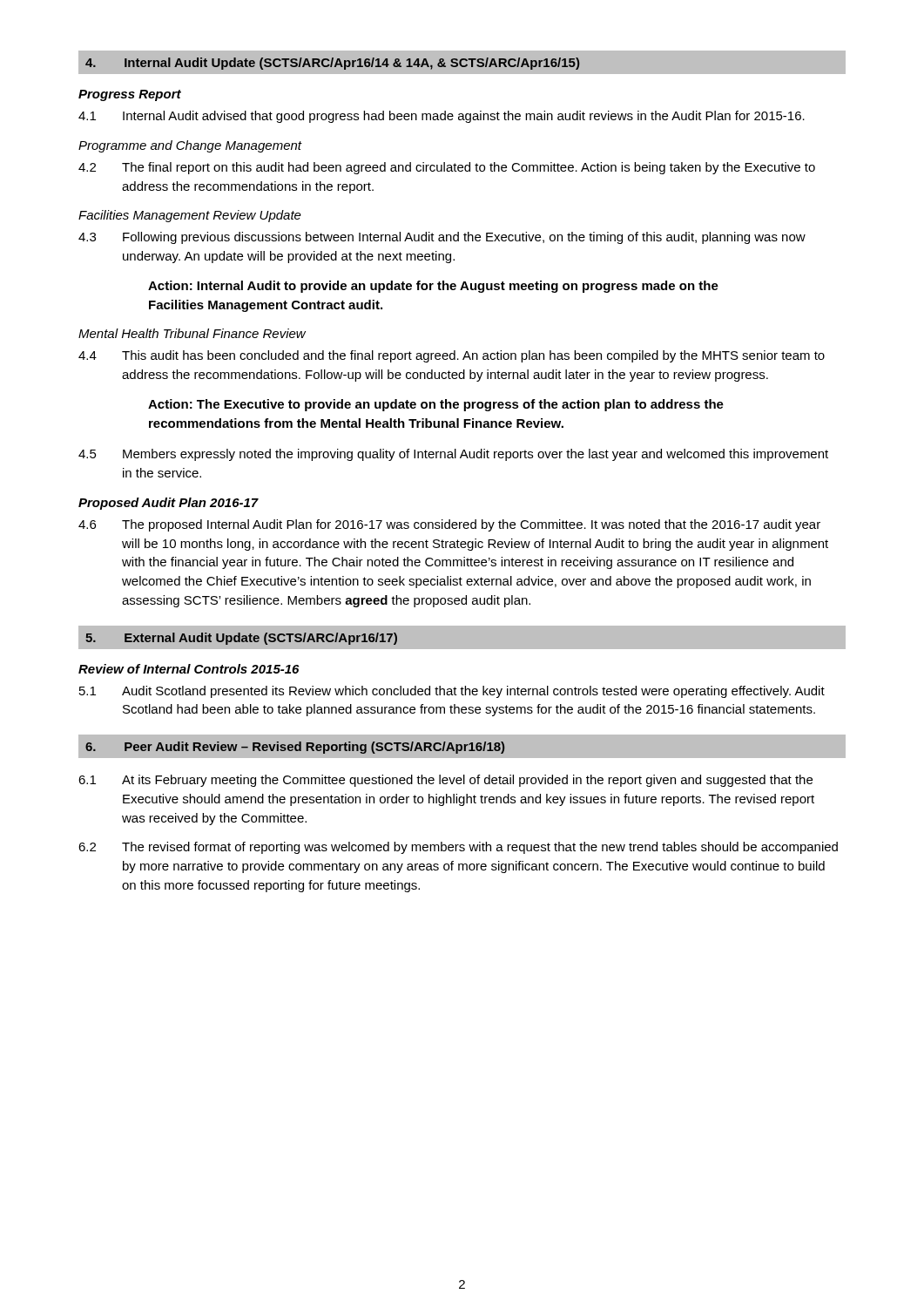
Task: Locate the block of text that opens with "5Members expressly noted the"
Action: click(462, 464)
